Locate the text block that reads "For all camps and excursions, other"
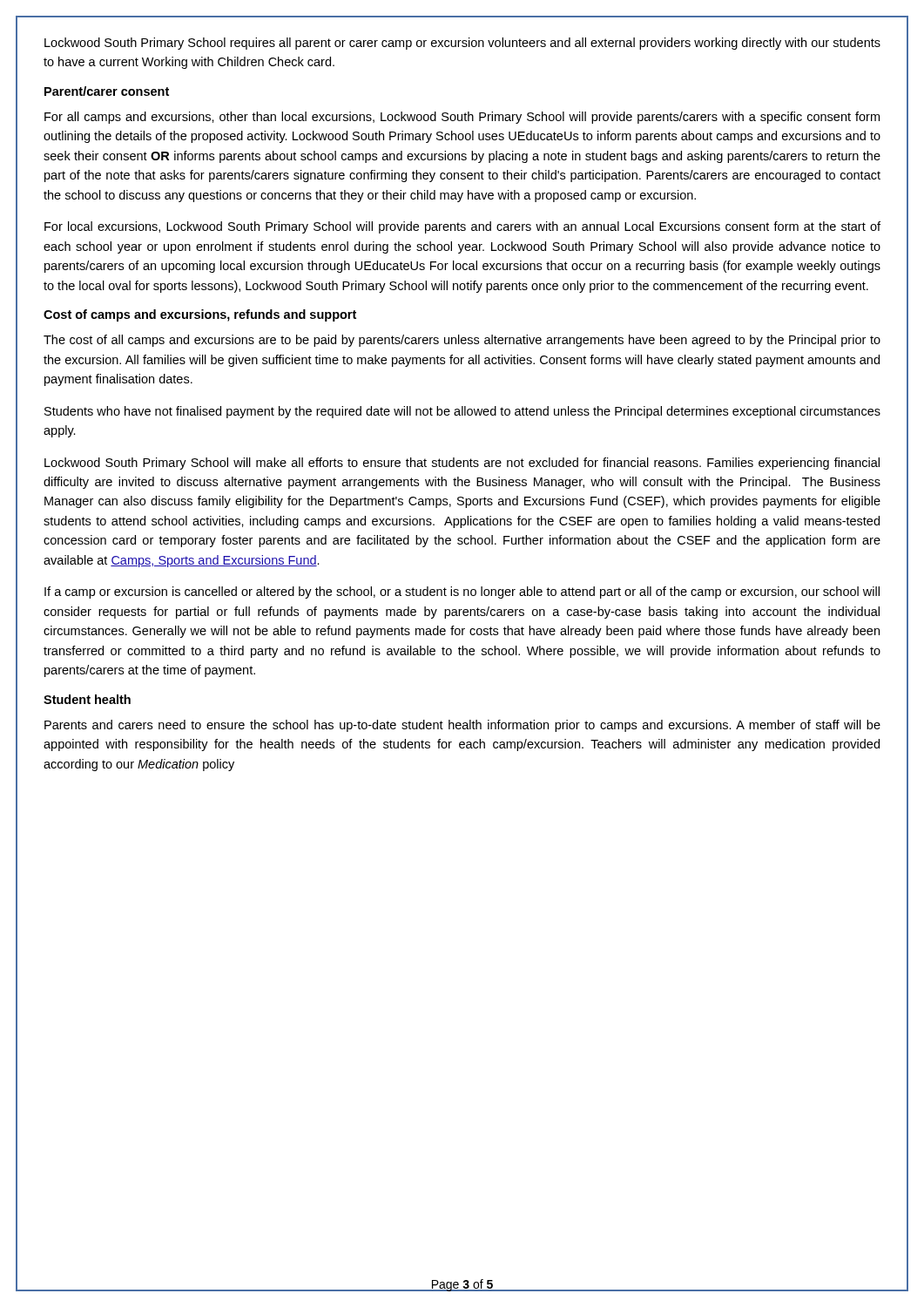Image resolution: width=924 pixels, height=1307 pixels. pos(462,156)
